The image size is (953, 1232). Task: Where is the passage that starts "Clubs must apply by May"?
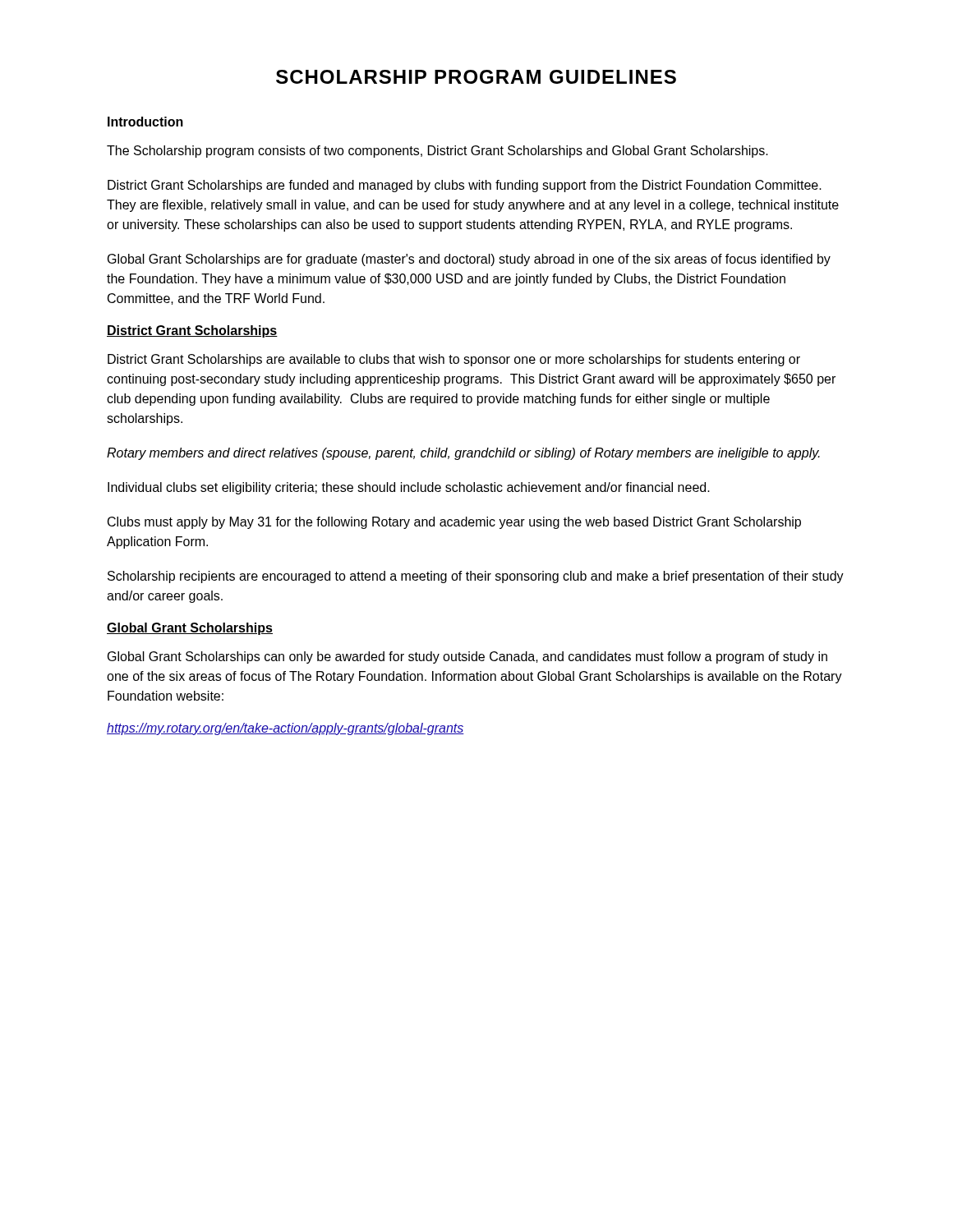pyautogui.click(x=454, y=532)
